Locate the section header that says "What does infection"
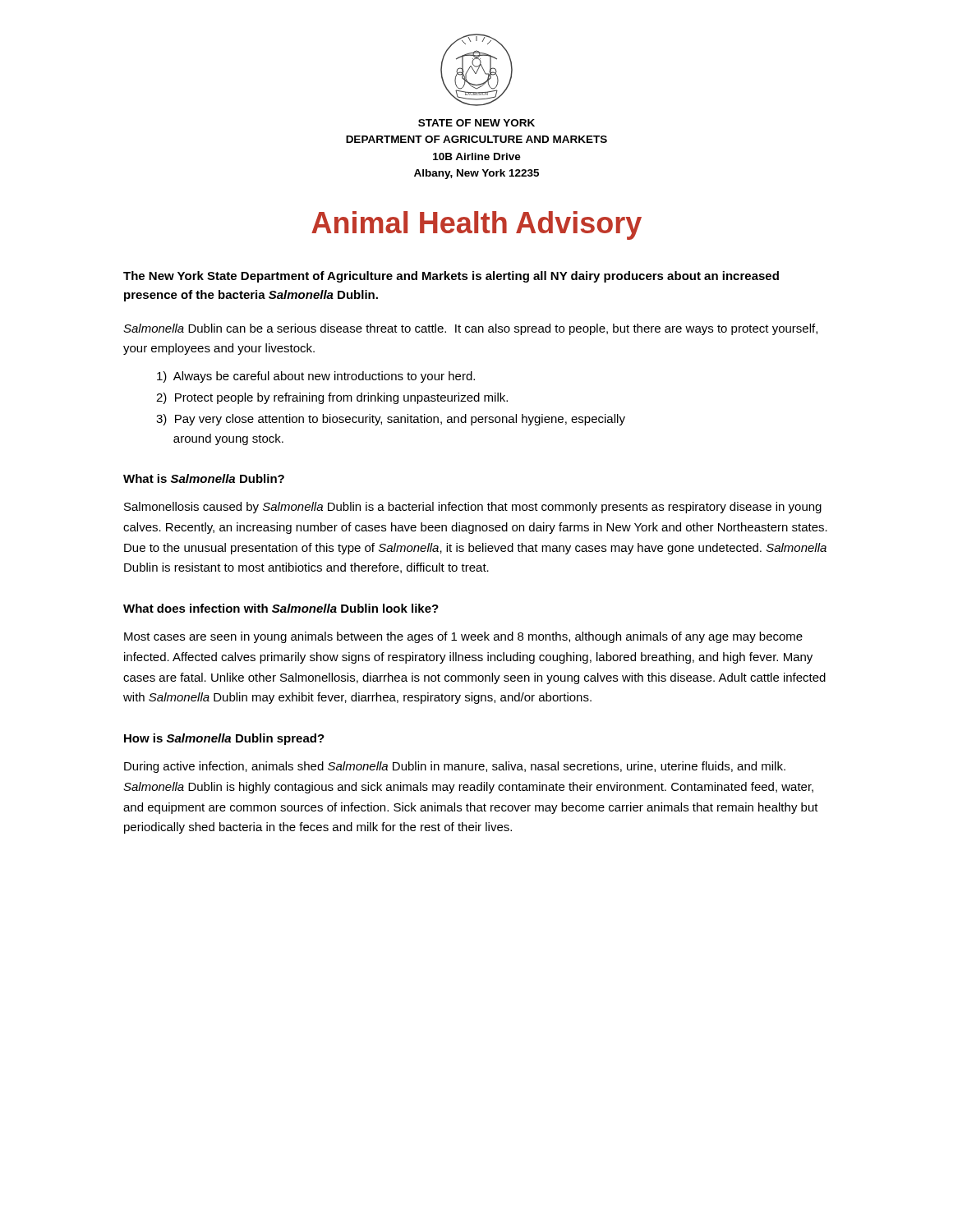Screen dimensions: 1232x953 click(x=281, y=608)
